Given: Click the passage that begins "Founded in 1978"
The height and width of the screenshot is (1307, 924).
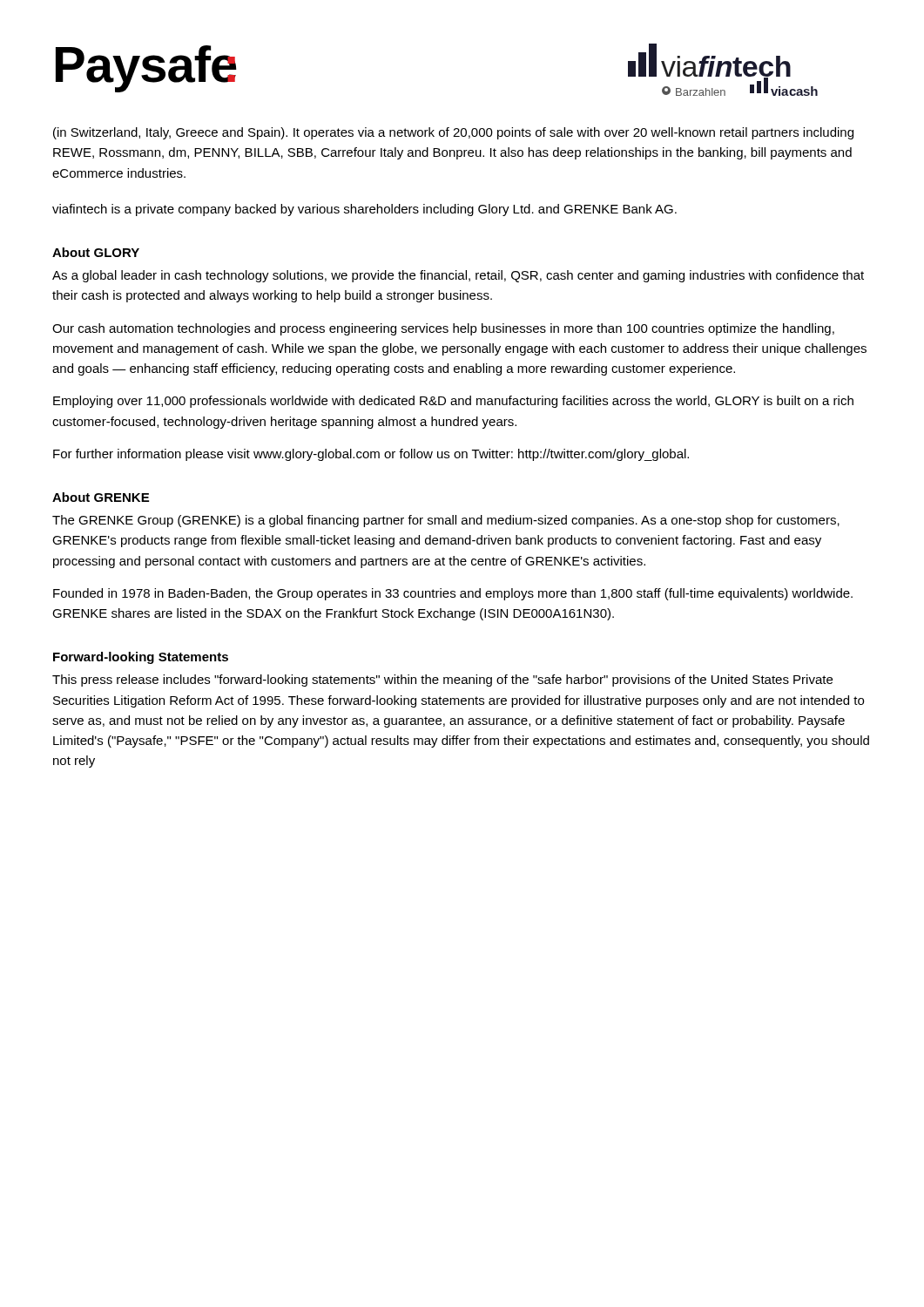Looking at the screenshot, I should click(x=453, y=603).
